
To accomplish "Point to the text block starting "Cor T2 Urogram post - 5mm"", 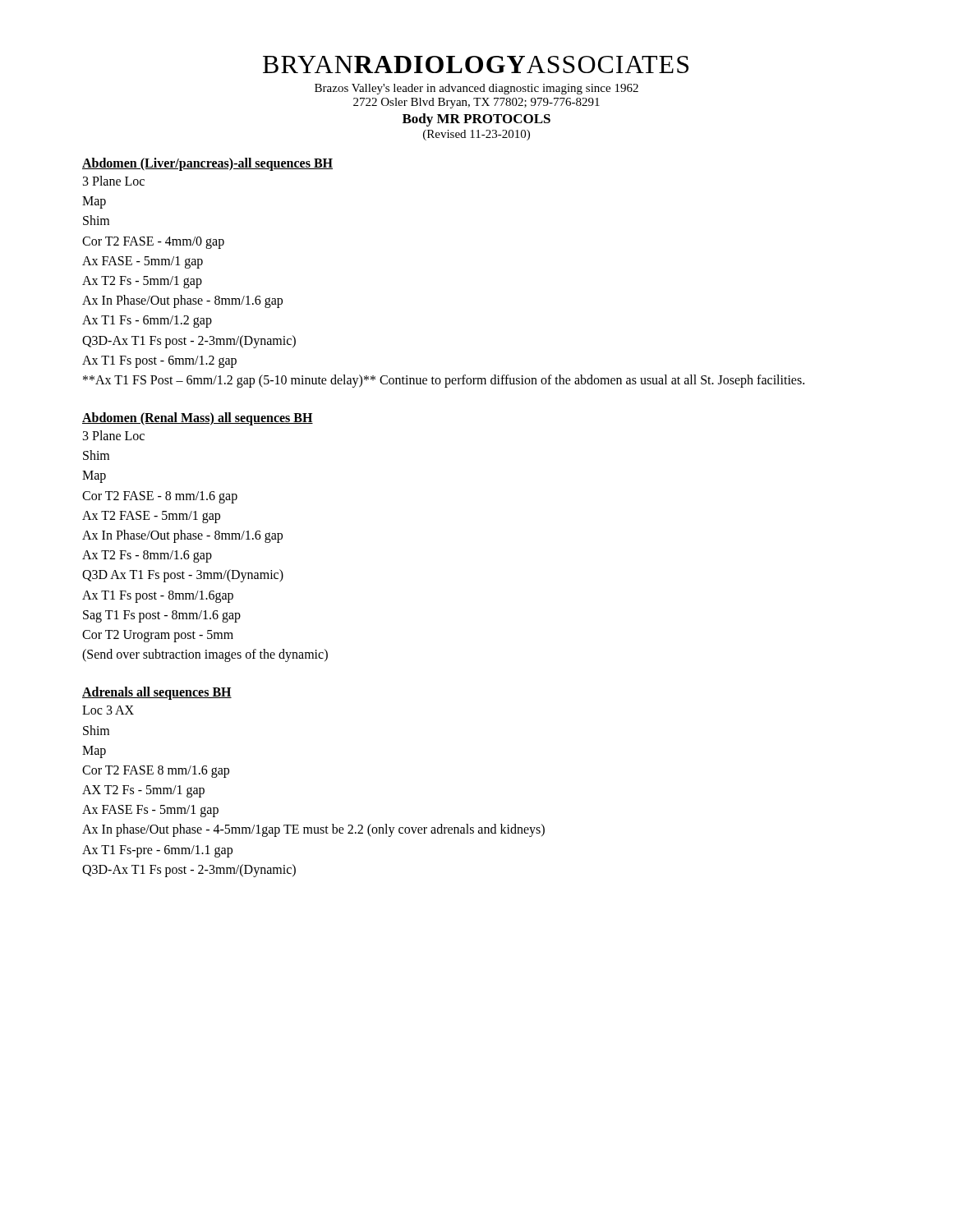I will [158, 634].
